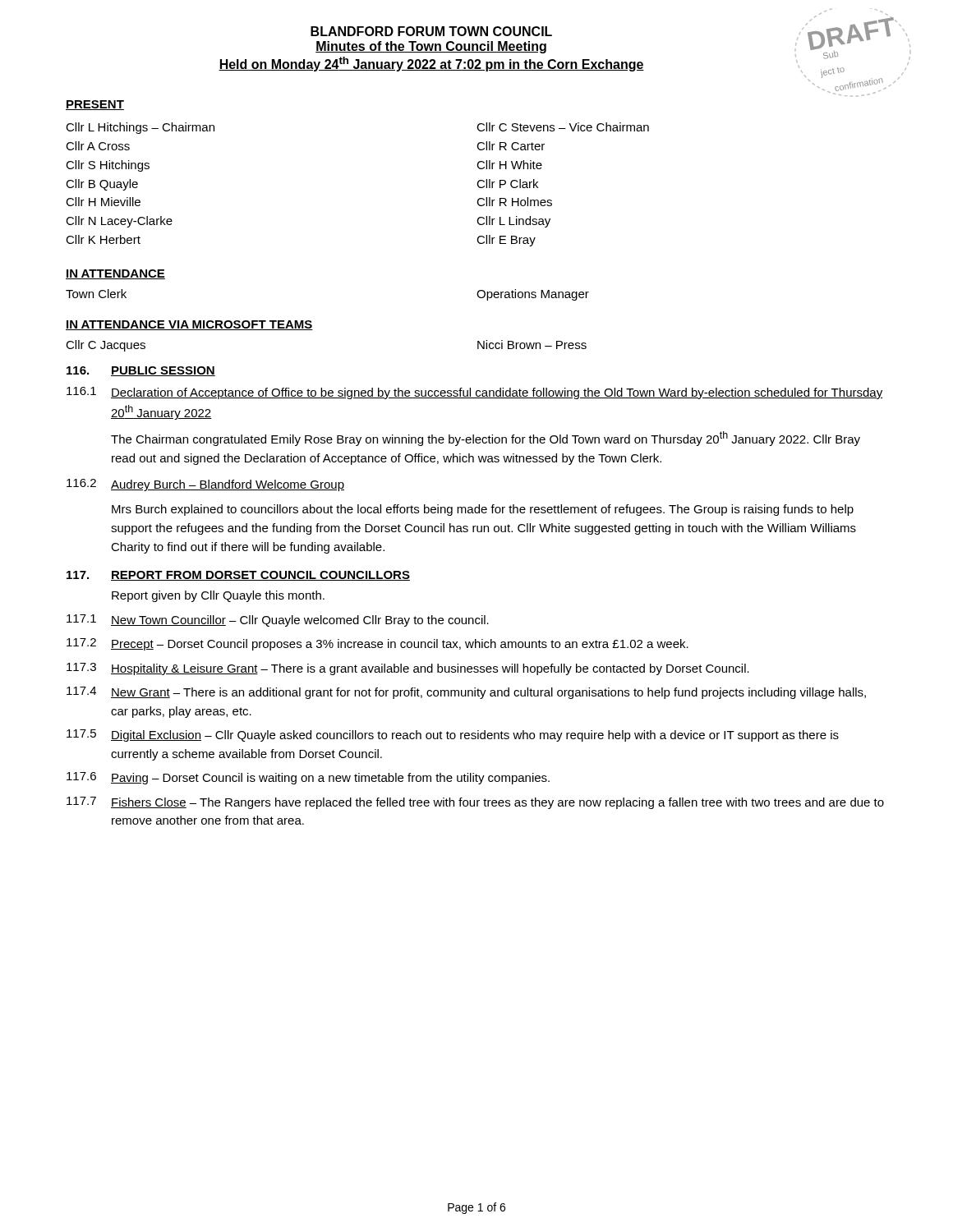Select the region starting "117.6 Paving – Dorset"

[476, 778]
